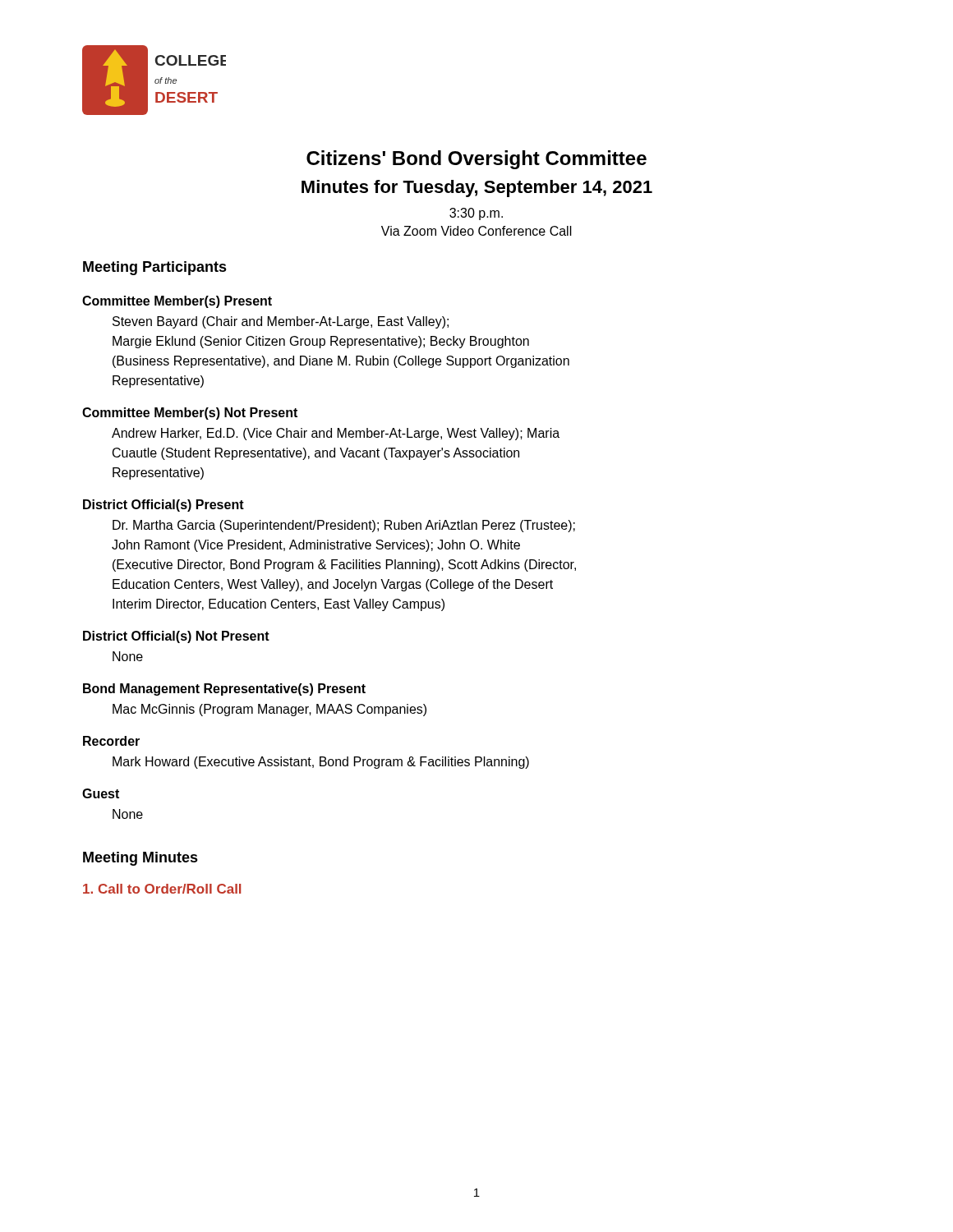Point to "Committee Member(s) Present"

coord(177,301)
